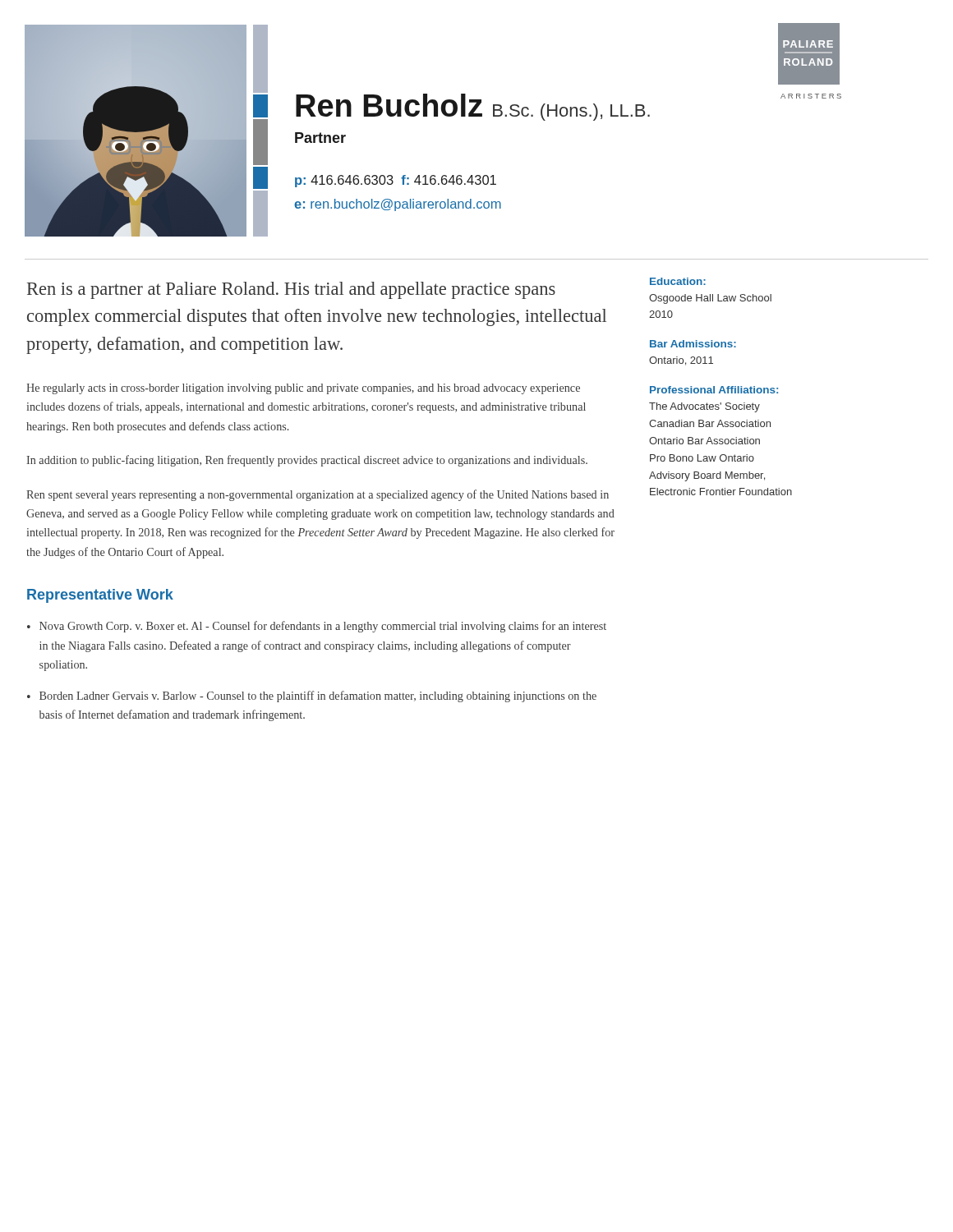953x1232 pixels.
Task: Click on the text block with the text "Professional Affiliations: The Advocates' Society Canadian"
Action: click(714, 390)
